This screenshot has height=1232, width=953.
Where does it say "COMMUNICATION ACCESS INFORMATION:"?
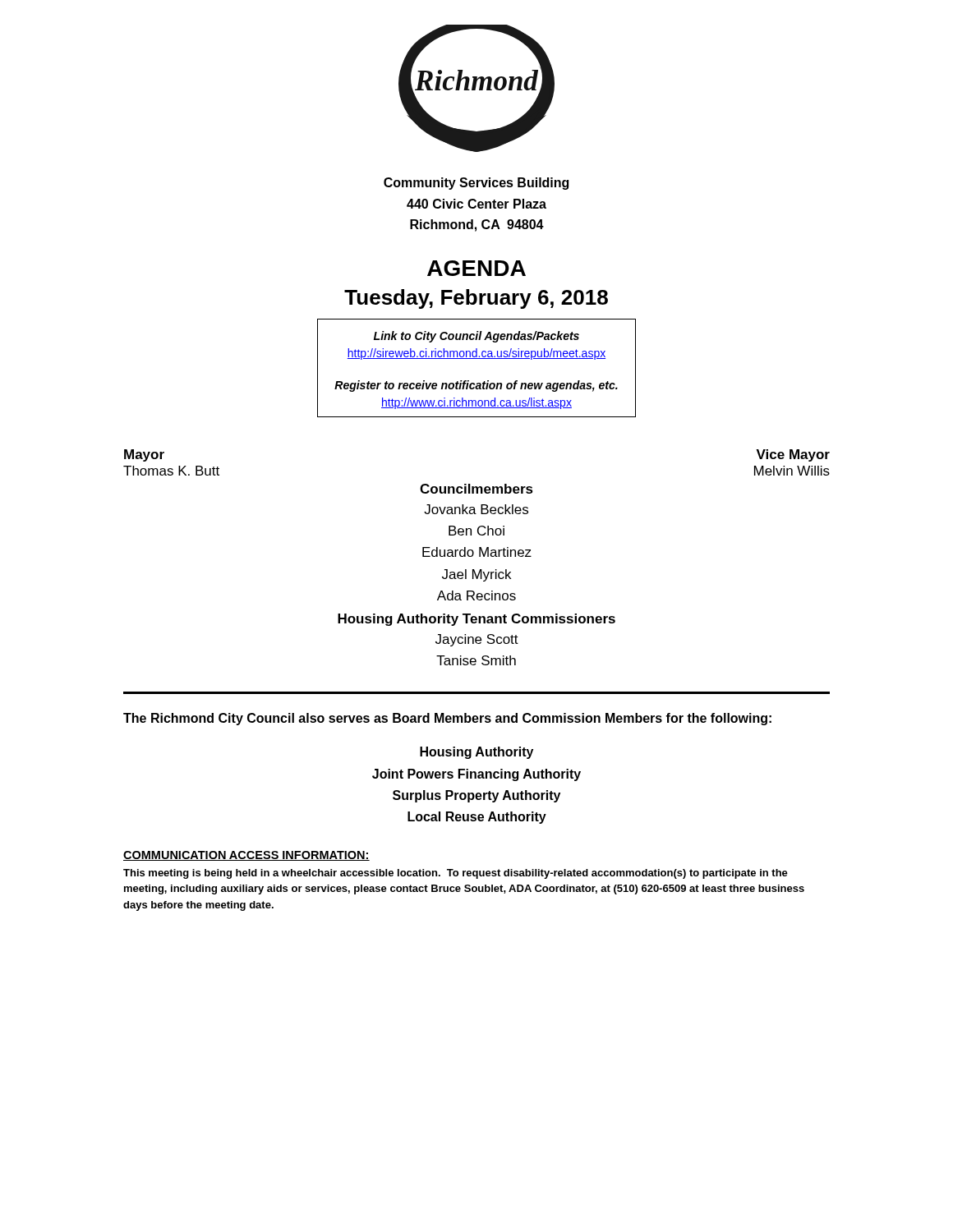(246, 855)
